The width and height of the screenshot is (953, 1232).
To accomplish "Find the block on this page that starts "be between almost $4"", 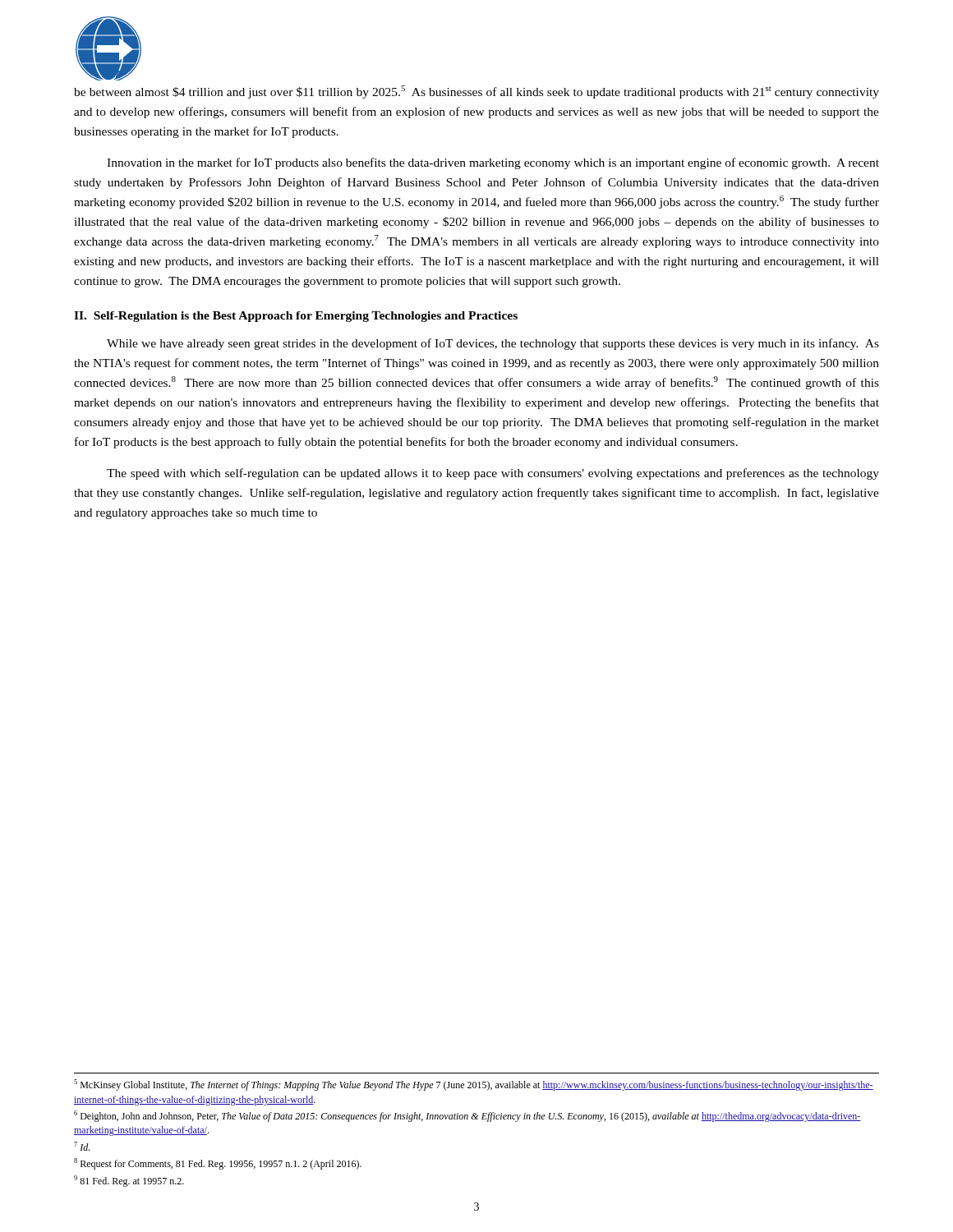I will click(x=476, y=112).
